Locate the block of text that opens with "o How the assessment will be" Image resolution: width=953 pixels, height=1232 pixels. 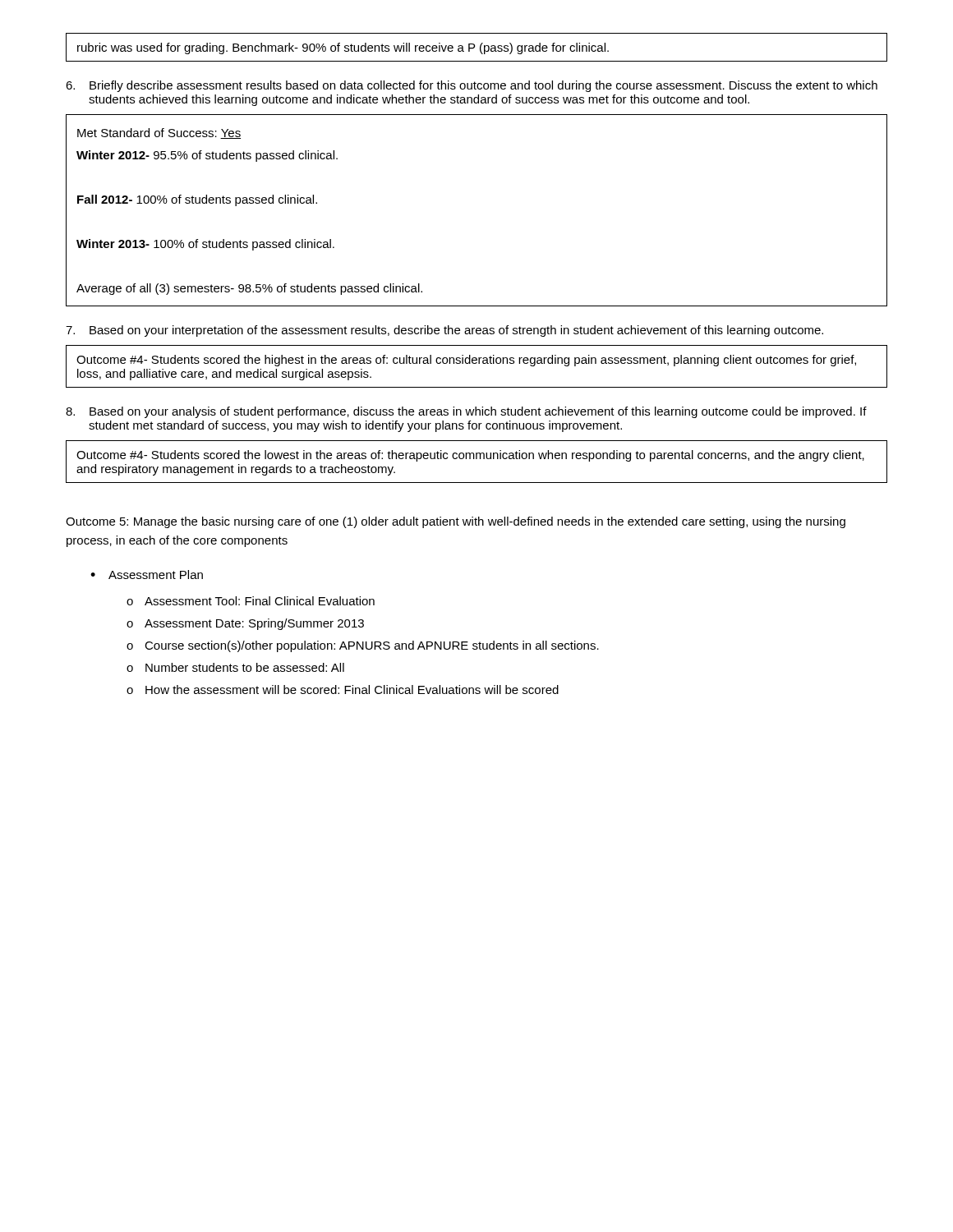pyautogui.click(x=343, y=689)
